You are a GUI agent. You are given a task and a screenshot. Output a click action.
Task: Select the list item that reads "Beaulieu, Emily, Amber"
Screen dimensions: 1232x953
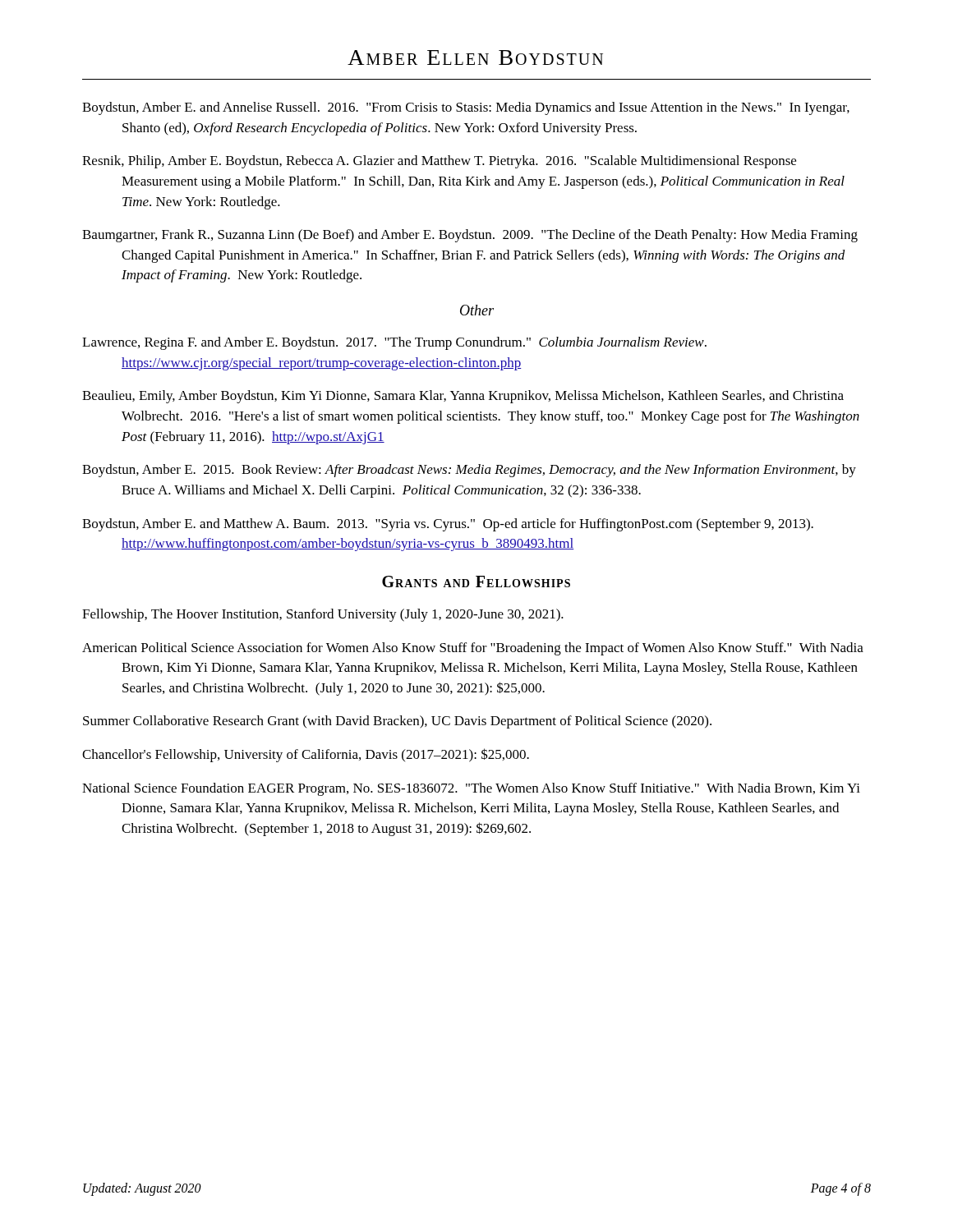(471, 416)
